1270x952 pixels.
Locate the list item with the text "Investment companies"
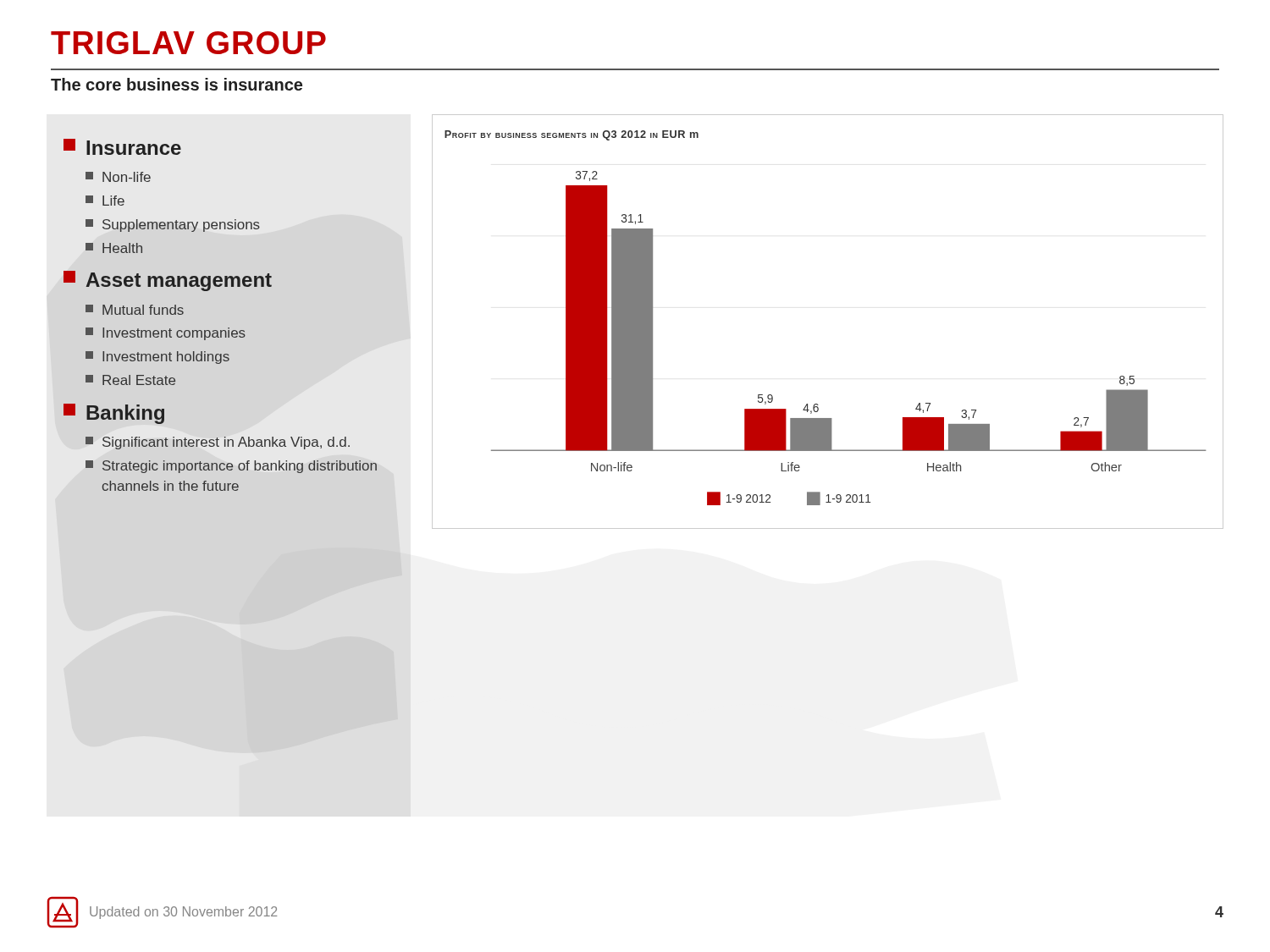(x=166, y=333)
